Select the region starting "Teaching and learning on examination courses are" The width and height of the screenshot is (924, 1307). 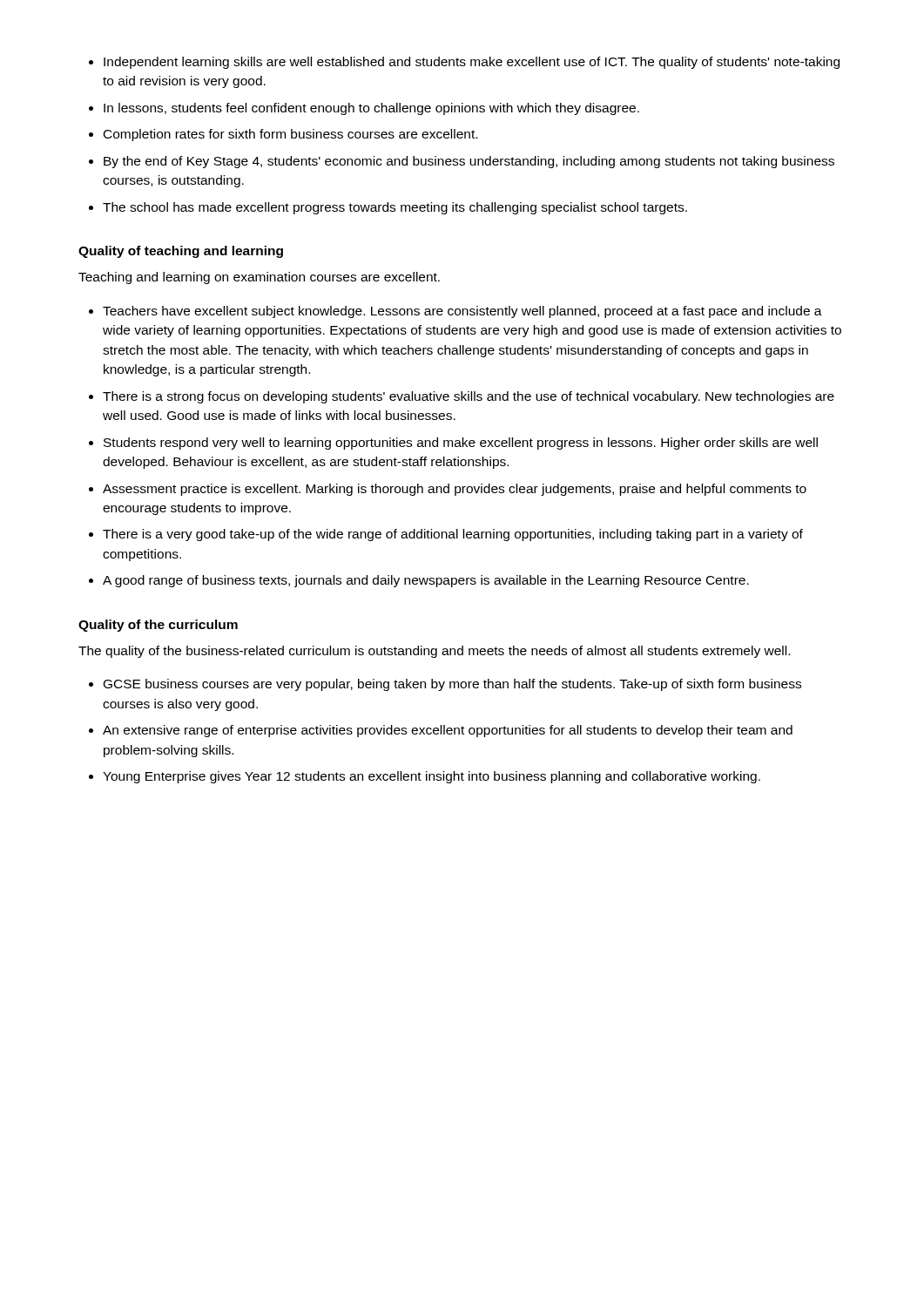tap(260, 277)
